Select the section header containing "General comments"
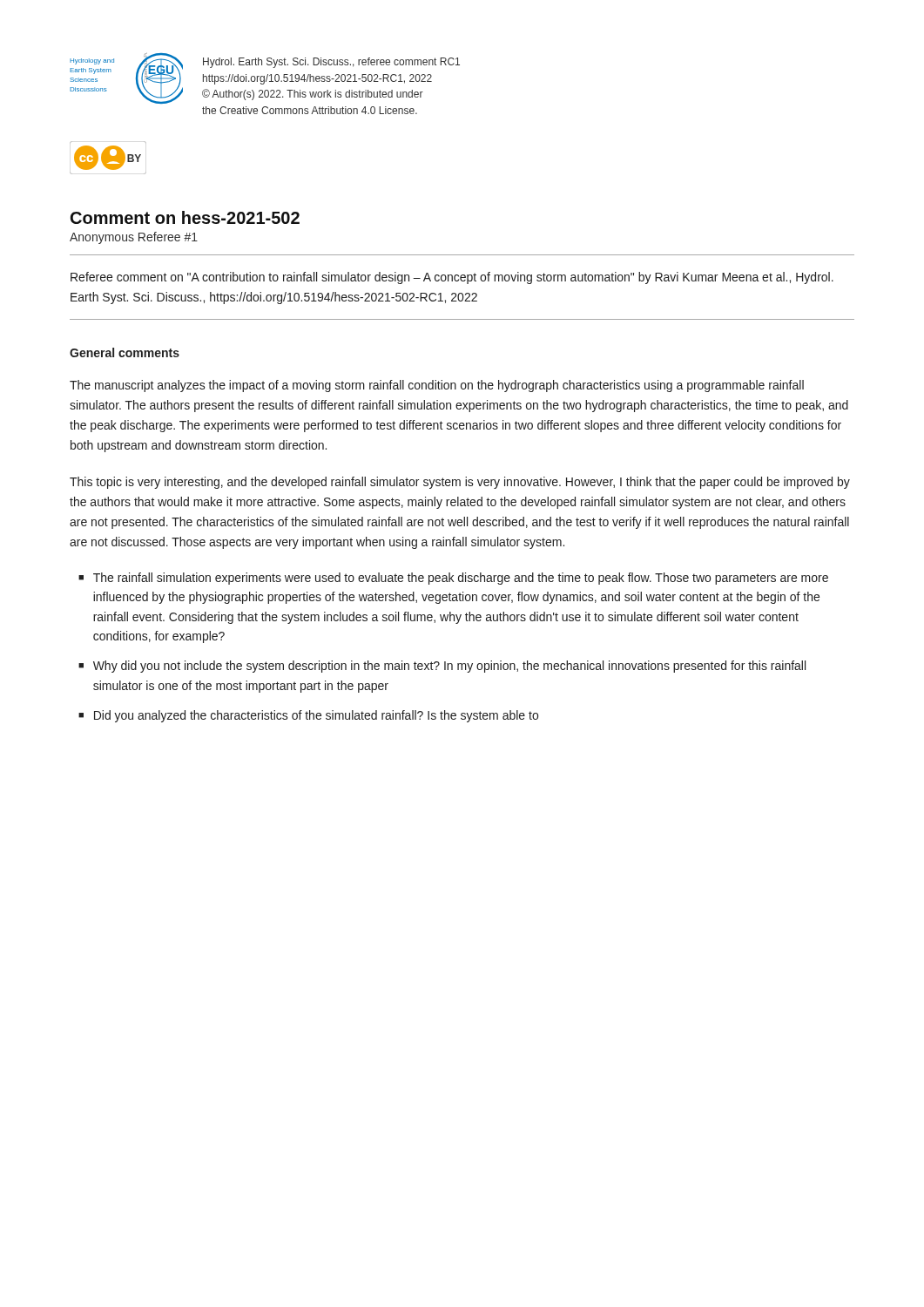This screenshot has width=924, height=1307. point(125,353)
